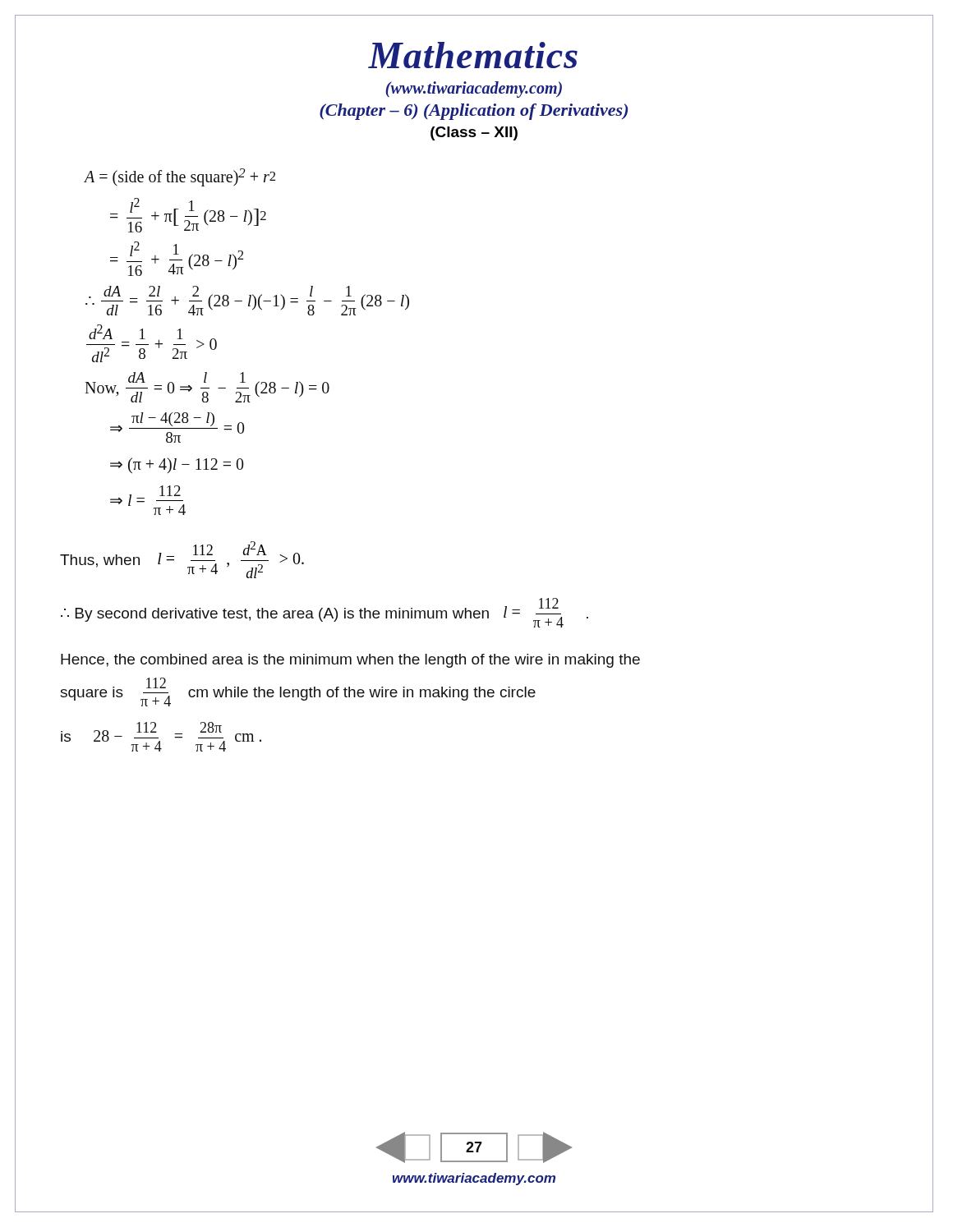Locate the block of text that opens with "is 28 − 112 π"
Image resolution: width=953 pixels, height=1232 pixels.
tap(161, 737)
